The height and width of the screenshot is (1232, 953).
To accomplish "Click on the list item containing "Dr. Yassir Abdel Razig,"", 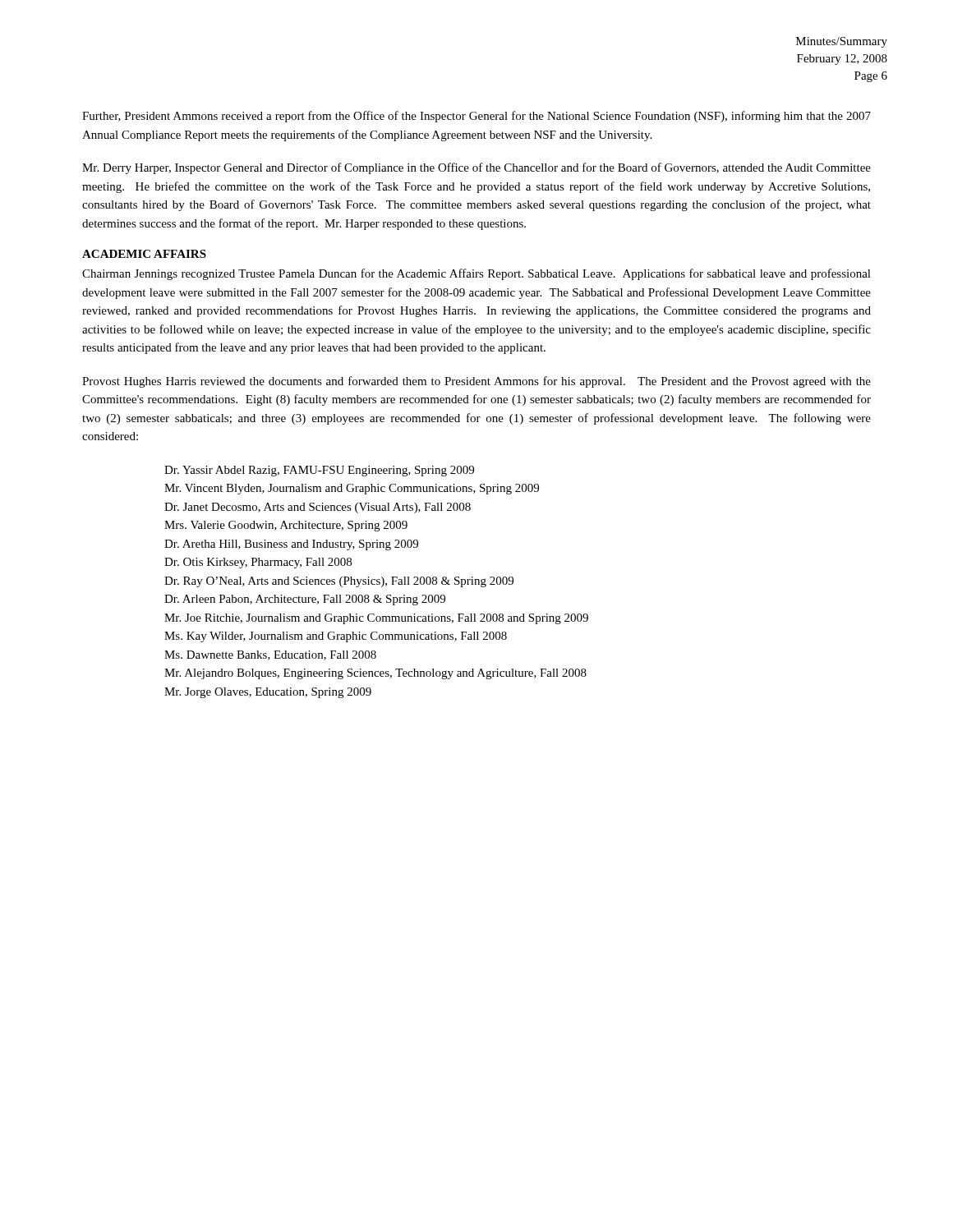I will [x=319, y=469].
